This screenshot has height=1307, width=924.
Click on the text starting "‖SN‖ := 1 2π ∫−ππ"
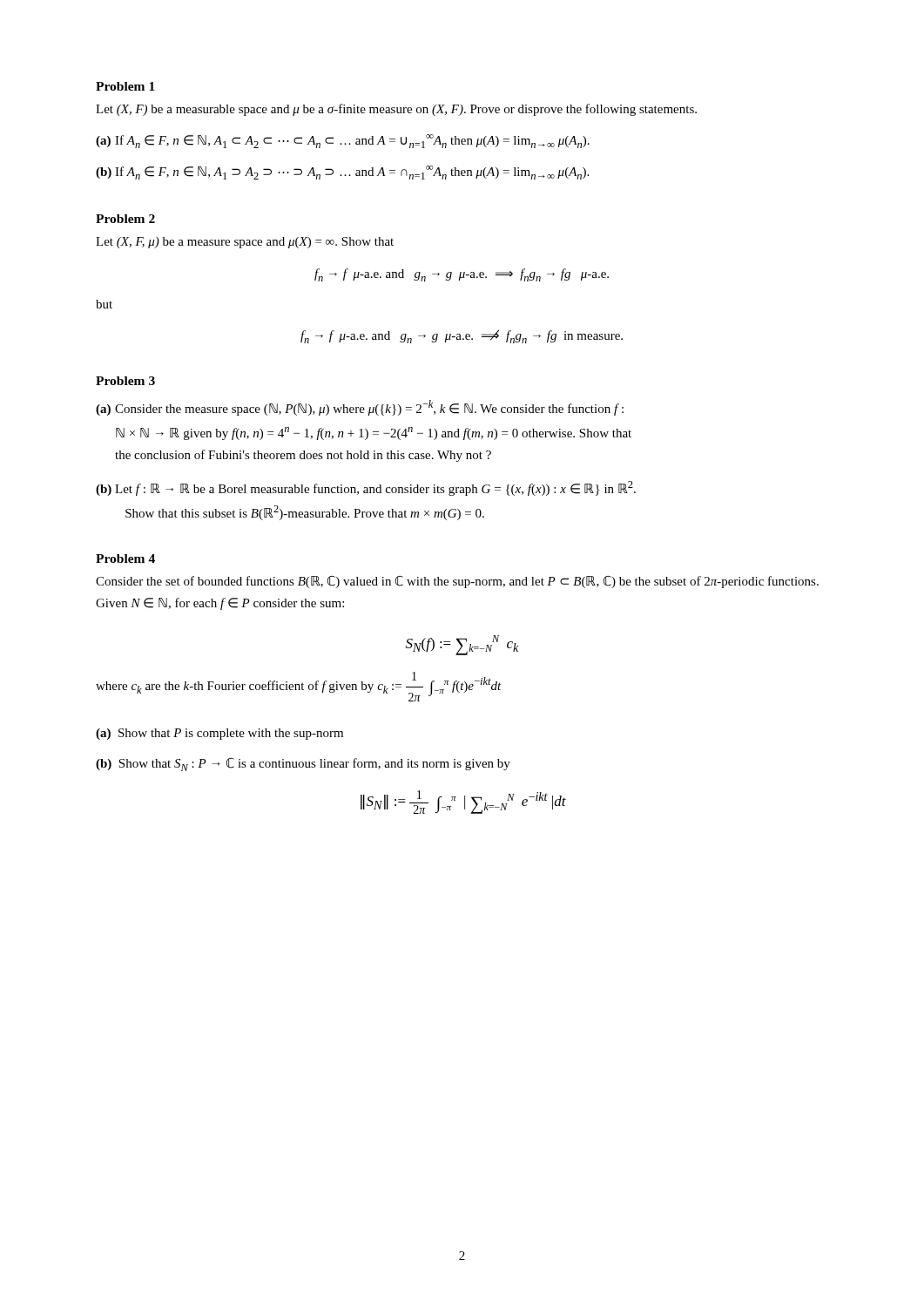(x=462, y=802)
